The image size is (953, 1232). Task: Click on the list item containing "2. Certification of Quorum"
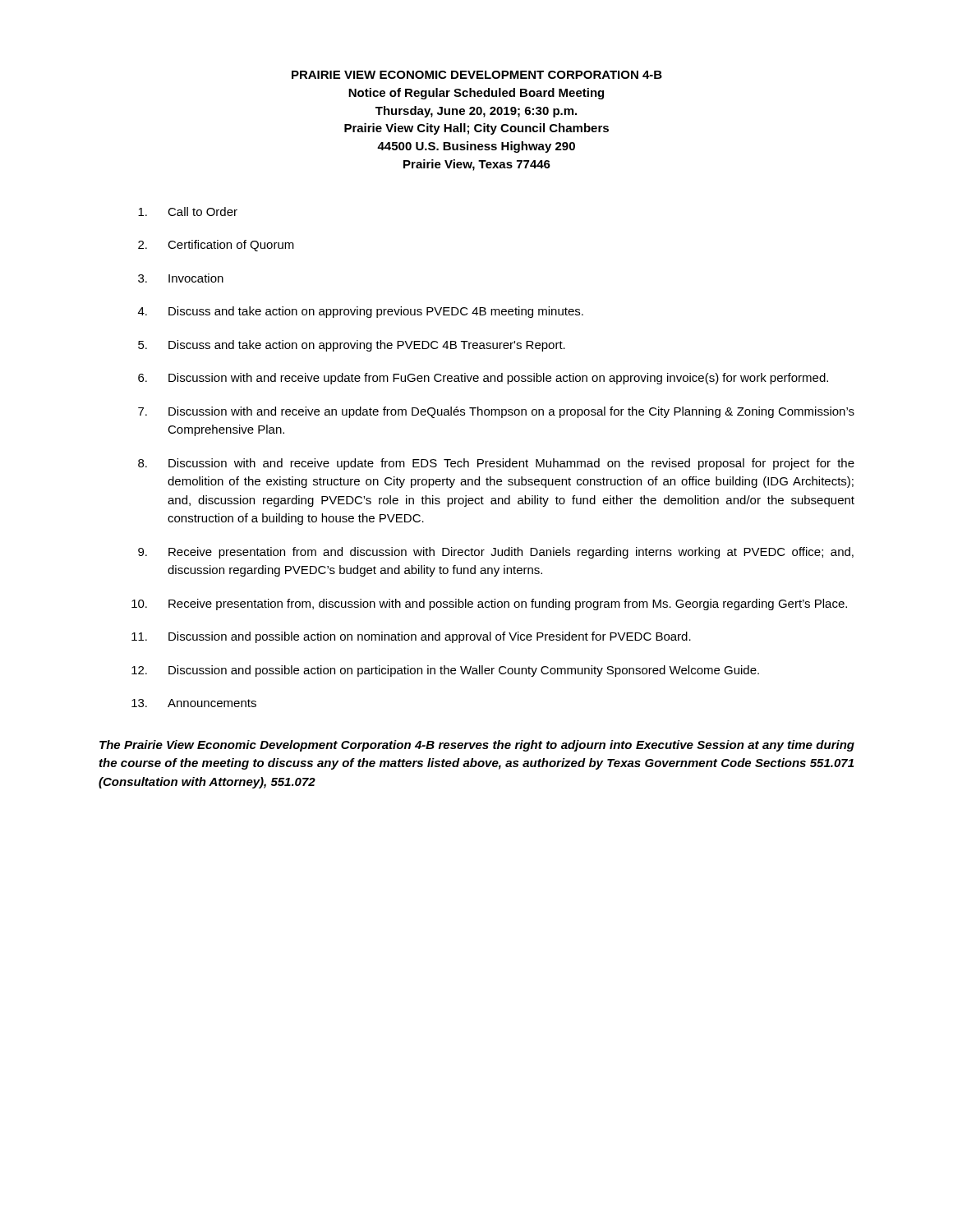click(x=216, y=246)
